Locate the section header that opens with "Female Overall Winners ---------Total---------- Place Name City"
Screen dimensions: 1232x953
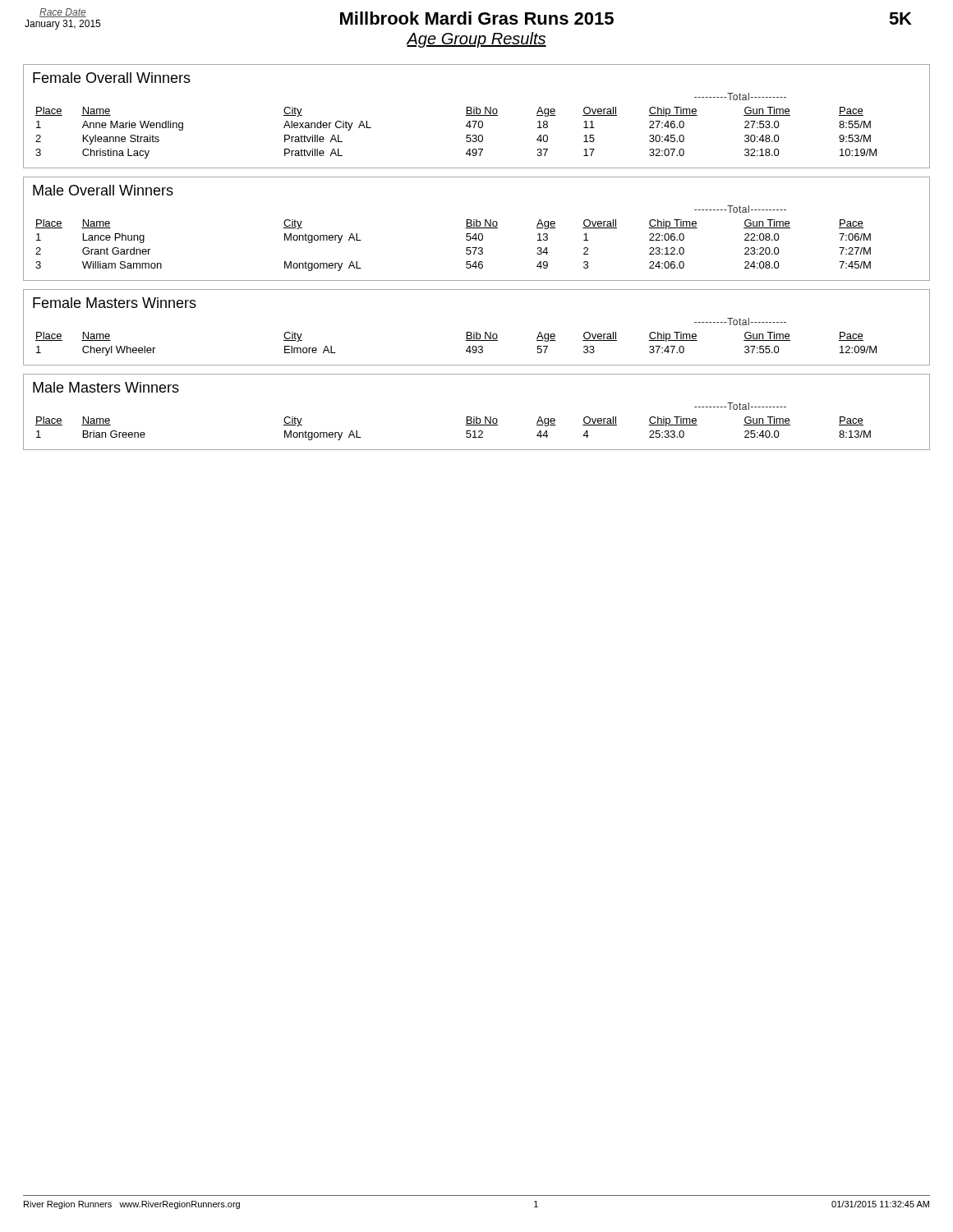476,115
